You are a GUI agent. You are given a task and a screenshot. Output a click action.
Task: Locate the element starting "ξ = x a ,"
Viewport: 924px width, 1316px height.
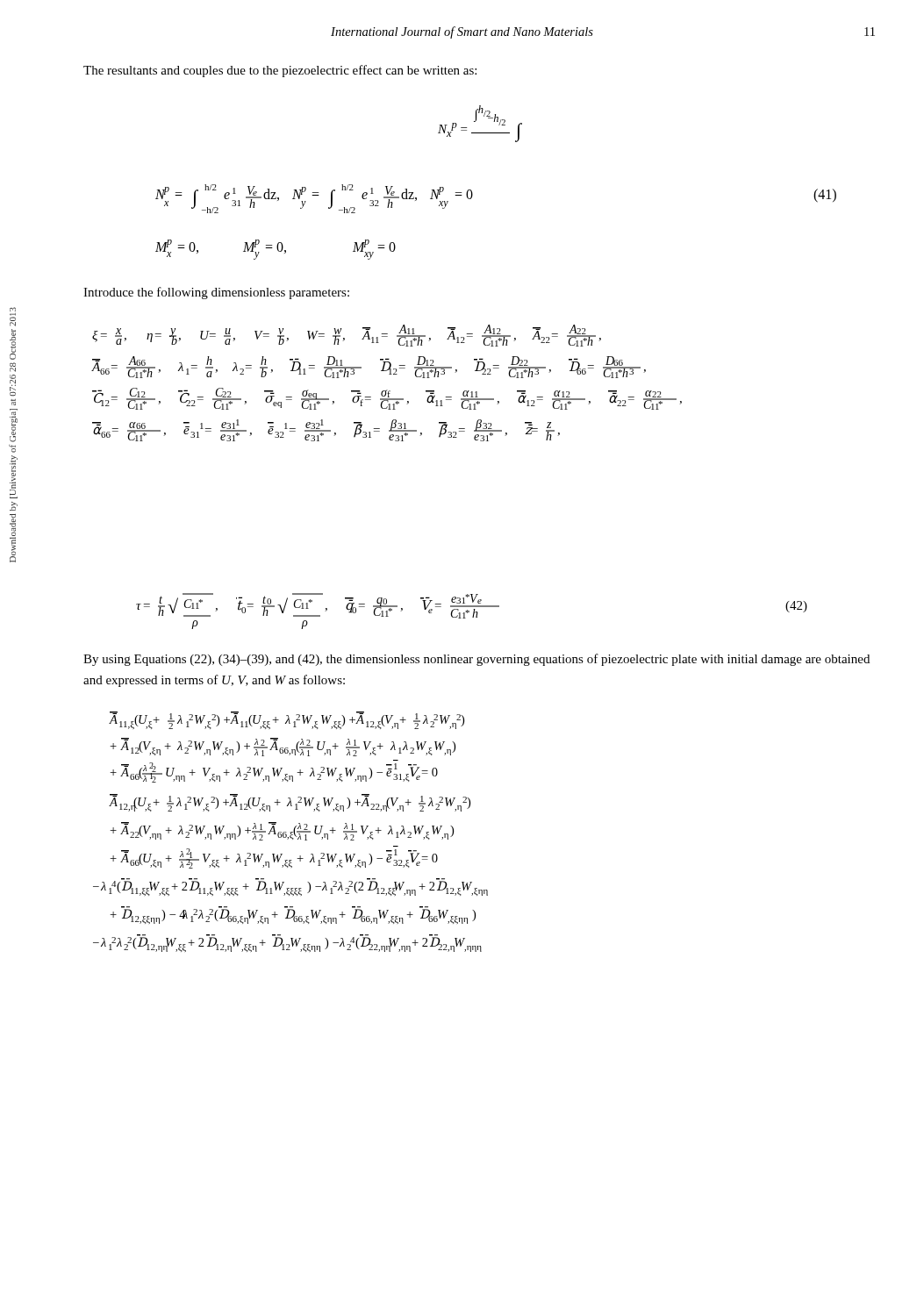347,336
